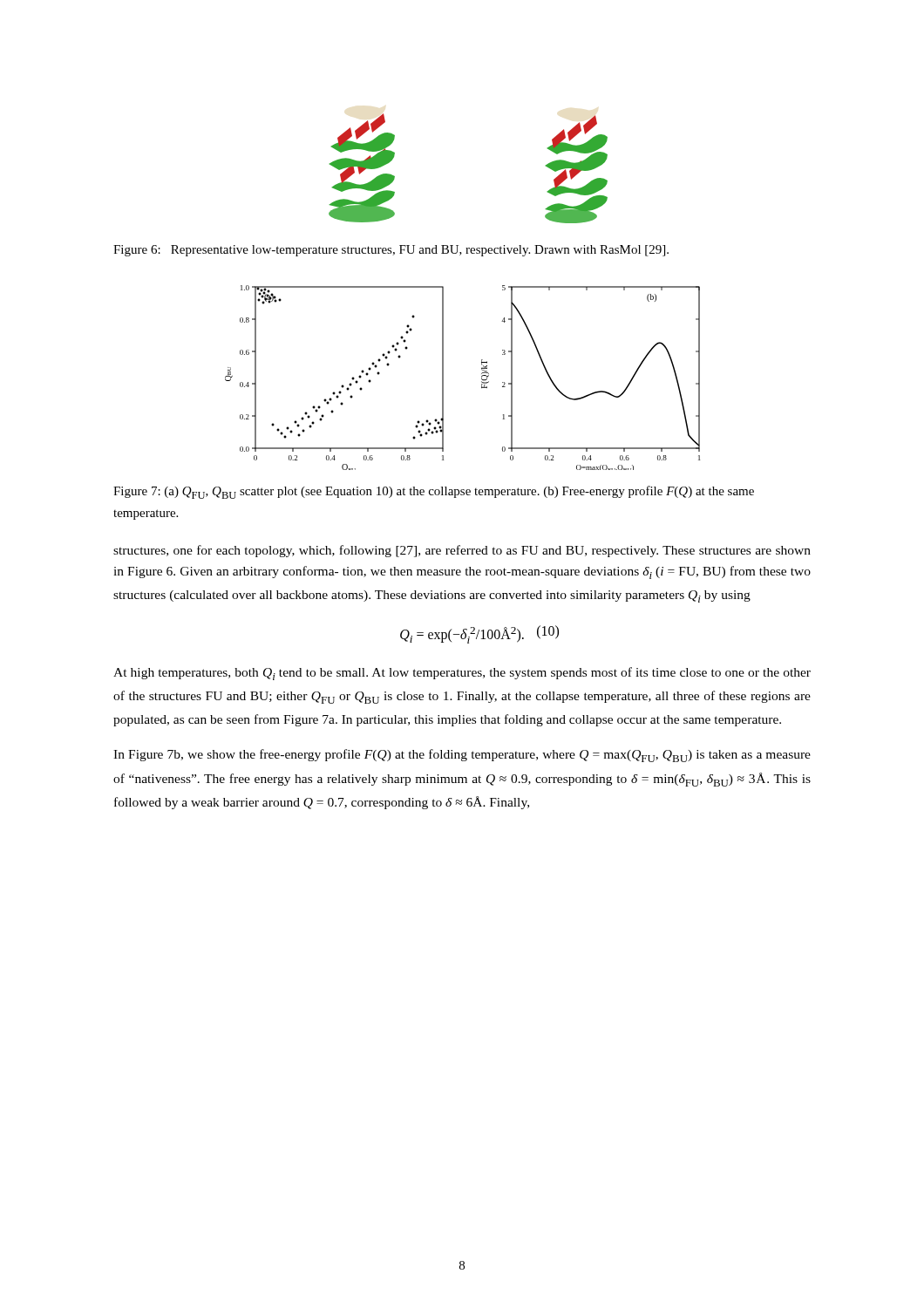Point to the block beginning "At high temperatures, both Qi"
Screen dimensions: 1308x924
click(462, 696)
